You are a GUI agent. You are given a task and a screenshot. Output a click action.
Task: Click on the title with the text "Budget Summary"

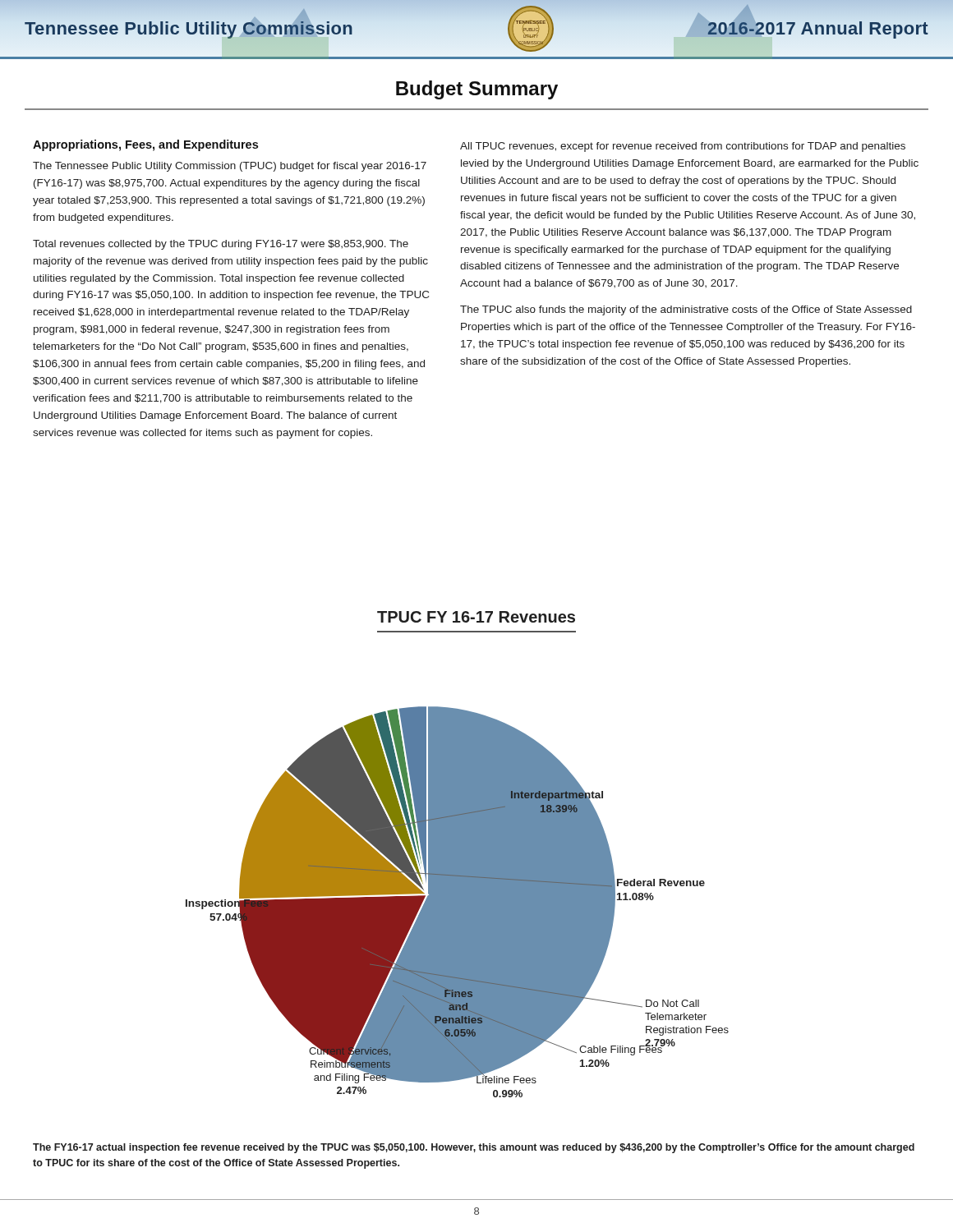[476, 94]
